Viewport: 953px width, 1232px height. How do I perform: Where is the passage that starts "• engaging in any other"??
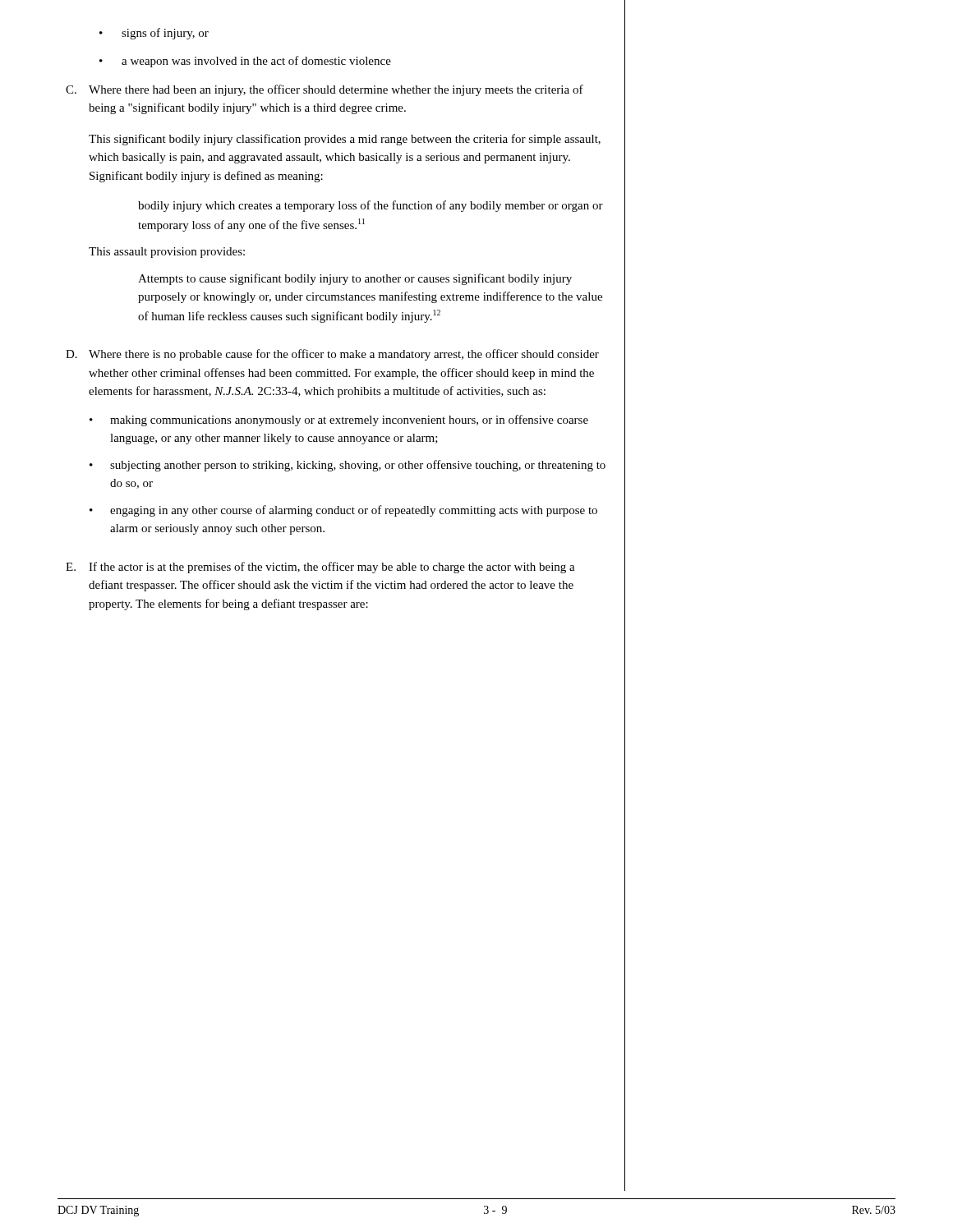(348, 519)
